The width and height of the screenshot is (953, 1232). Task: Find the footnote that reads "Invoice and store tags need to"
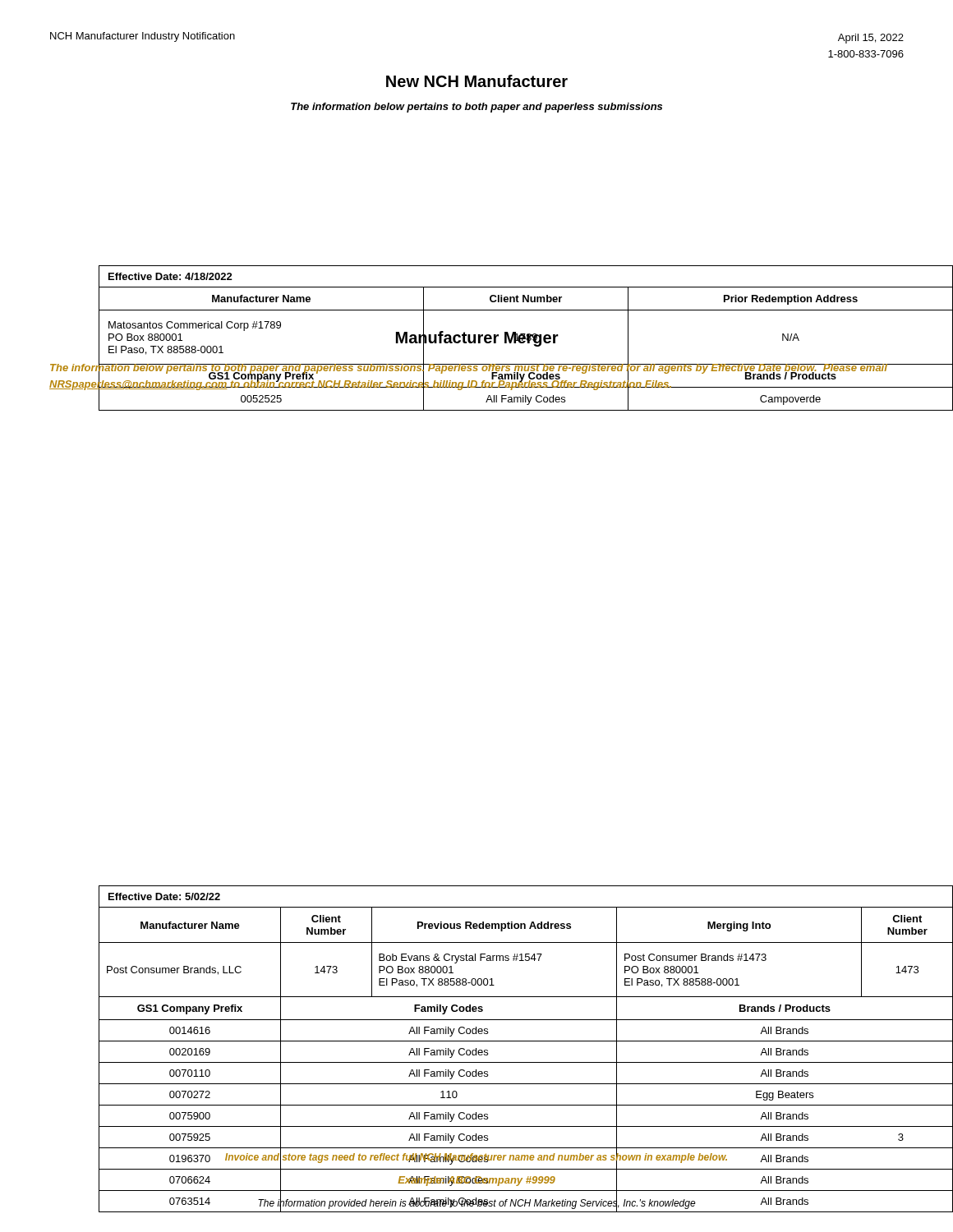(x=476, y=1157)
